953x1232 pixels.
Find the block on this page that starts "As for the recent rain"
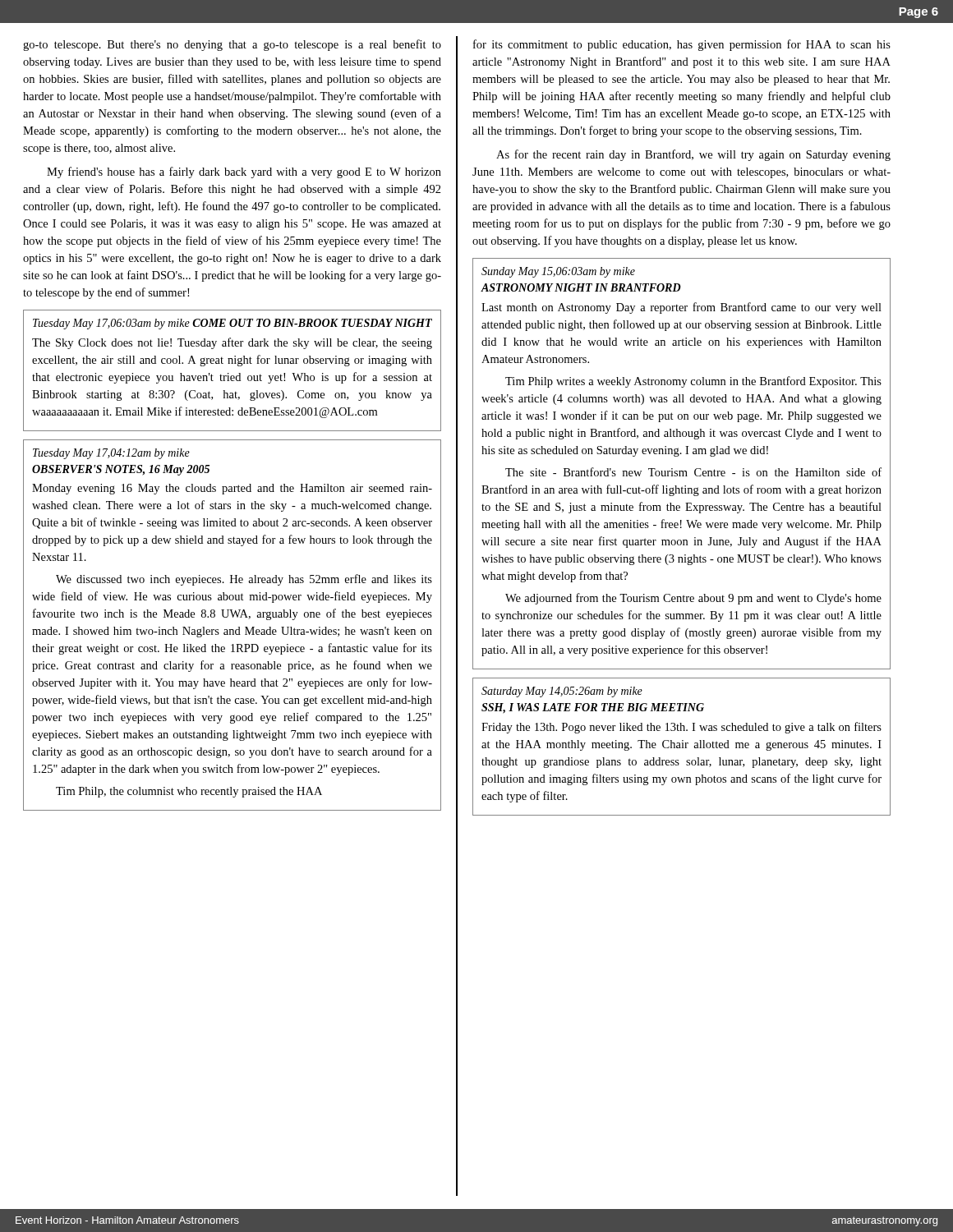point(681,198)
